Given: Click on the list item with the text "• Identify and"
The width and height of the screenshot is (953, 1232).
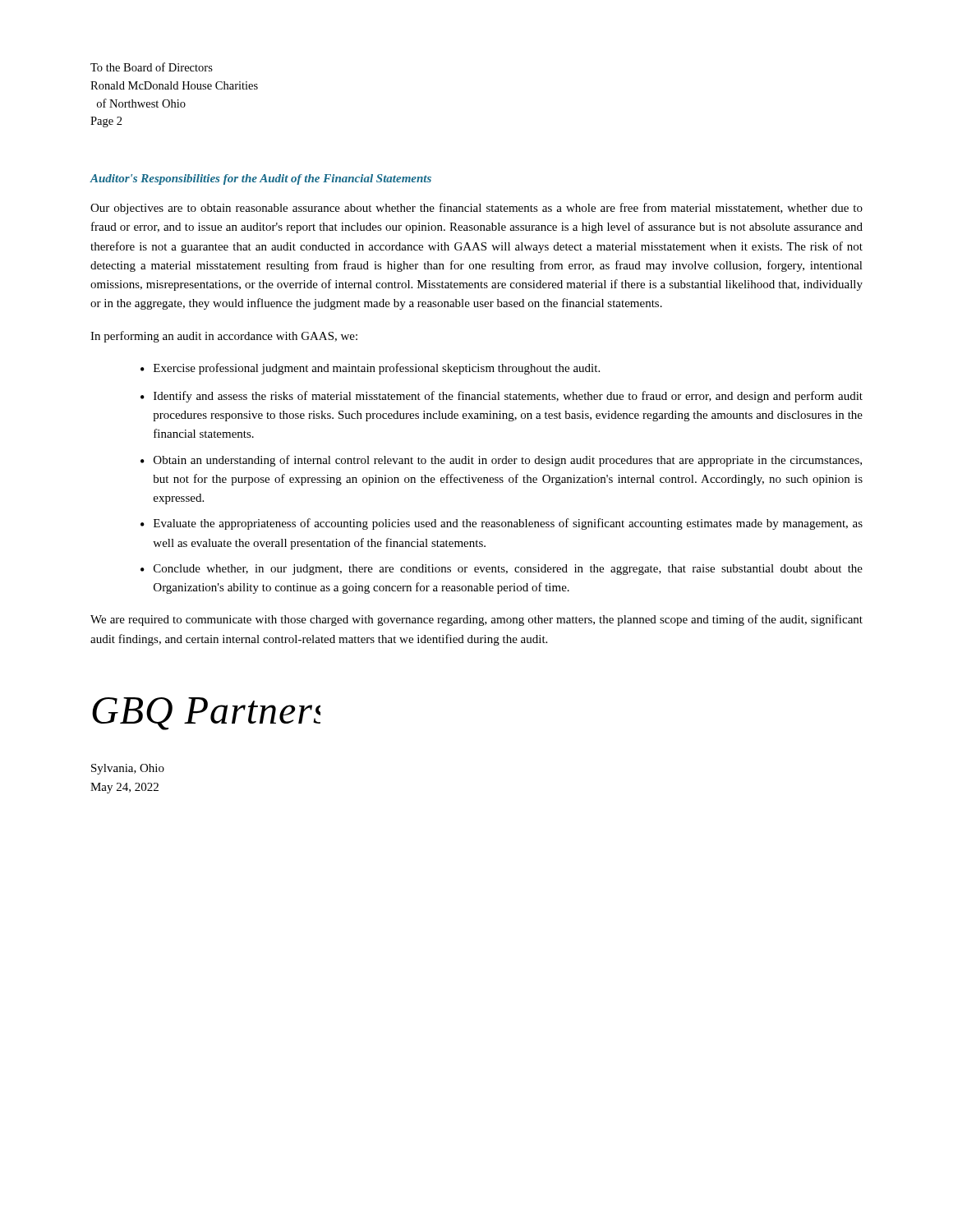Looking at the screenshot, I should click(x=501, y=415).
